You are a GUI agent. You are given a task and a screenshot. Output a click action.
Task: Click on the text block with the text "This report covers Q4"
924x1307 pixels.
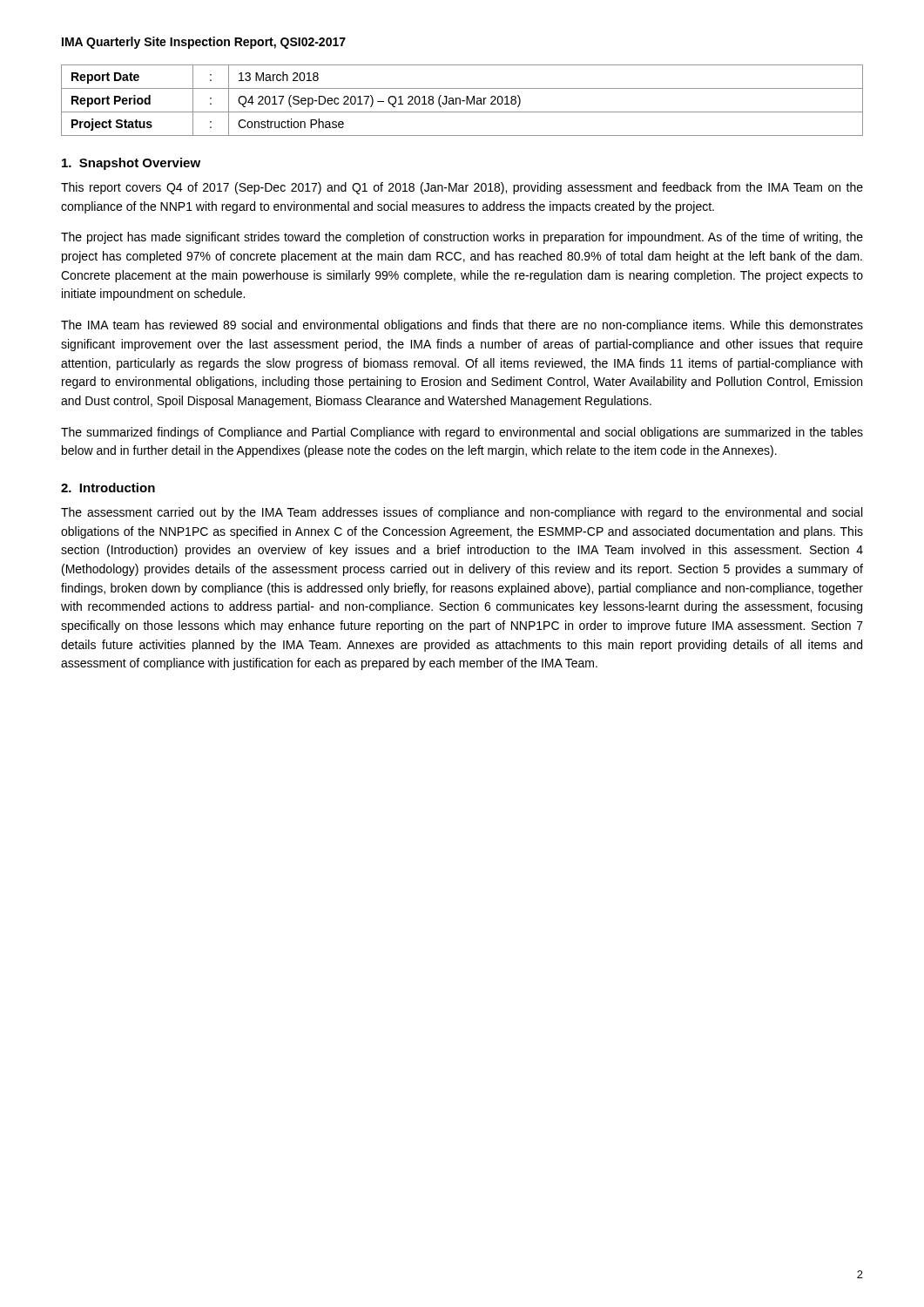tap(462, 197)
